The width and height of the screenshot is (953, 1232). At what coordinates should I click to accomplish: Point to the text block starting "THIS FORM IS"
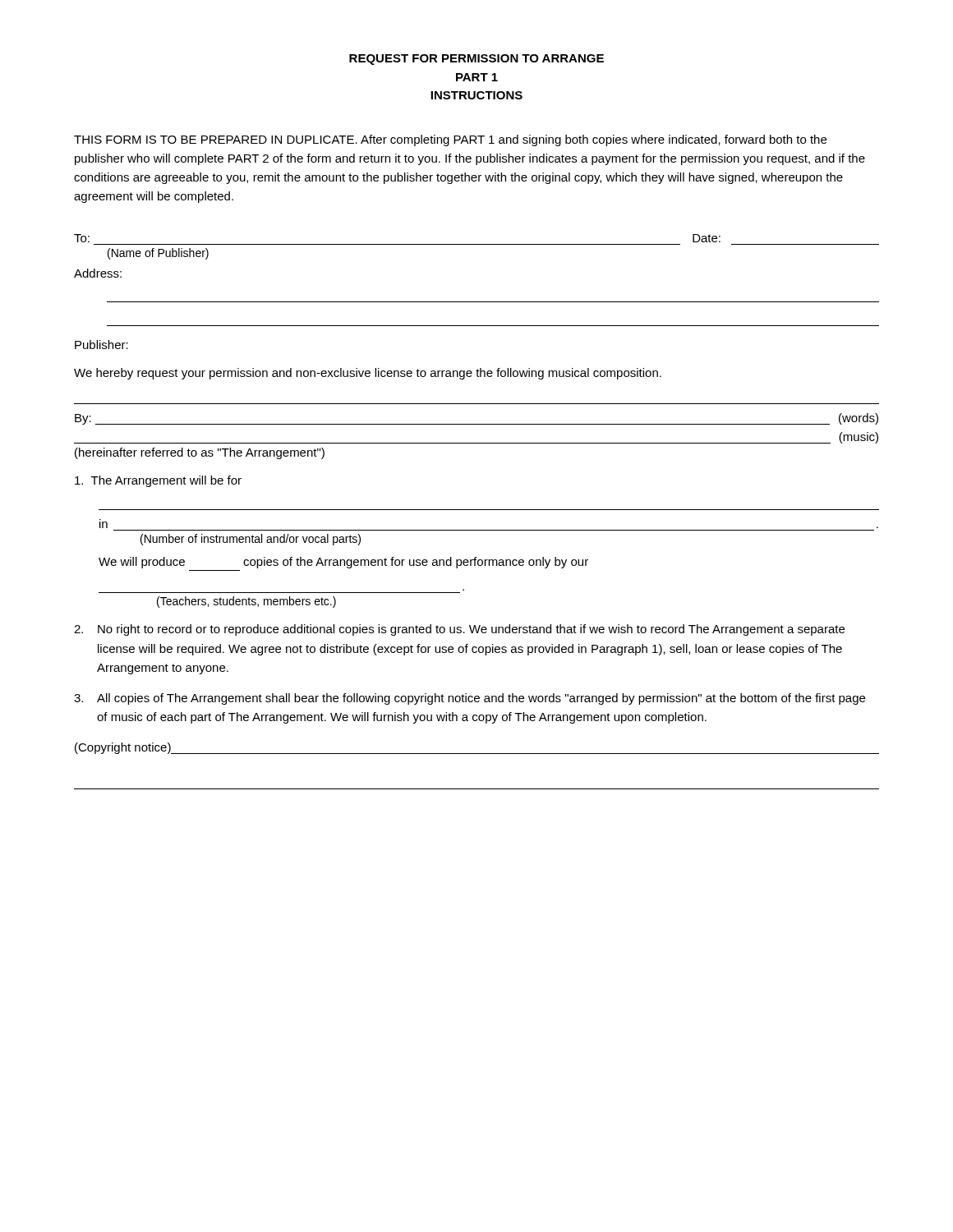click(470, 167)
